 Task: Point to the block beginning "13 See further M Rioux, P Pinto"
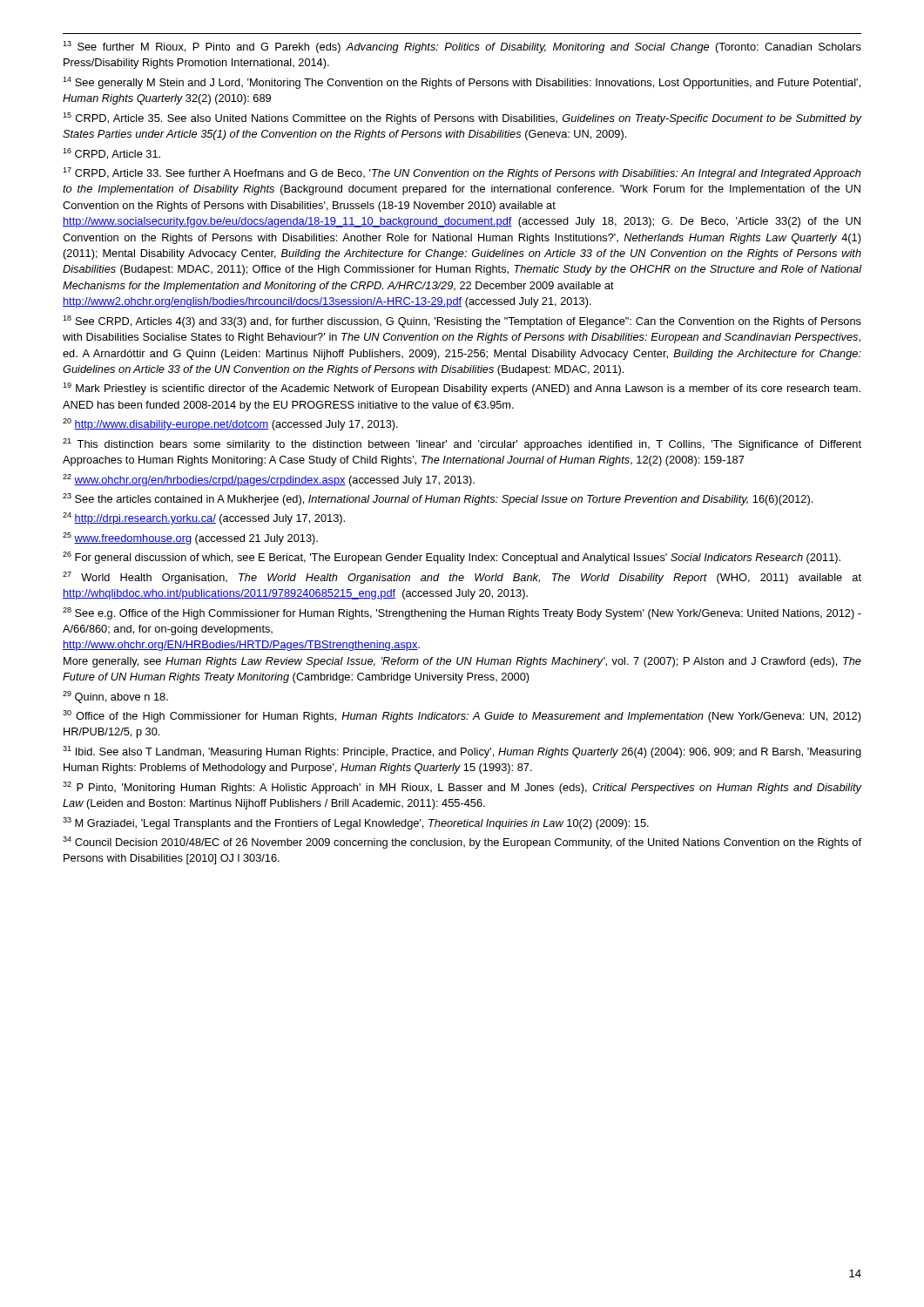click(x=462, y=54)
